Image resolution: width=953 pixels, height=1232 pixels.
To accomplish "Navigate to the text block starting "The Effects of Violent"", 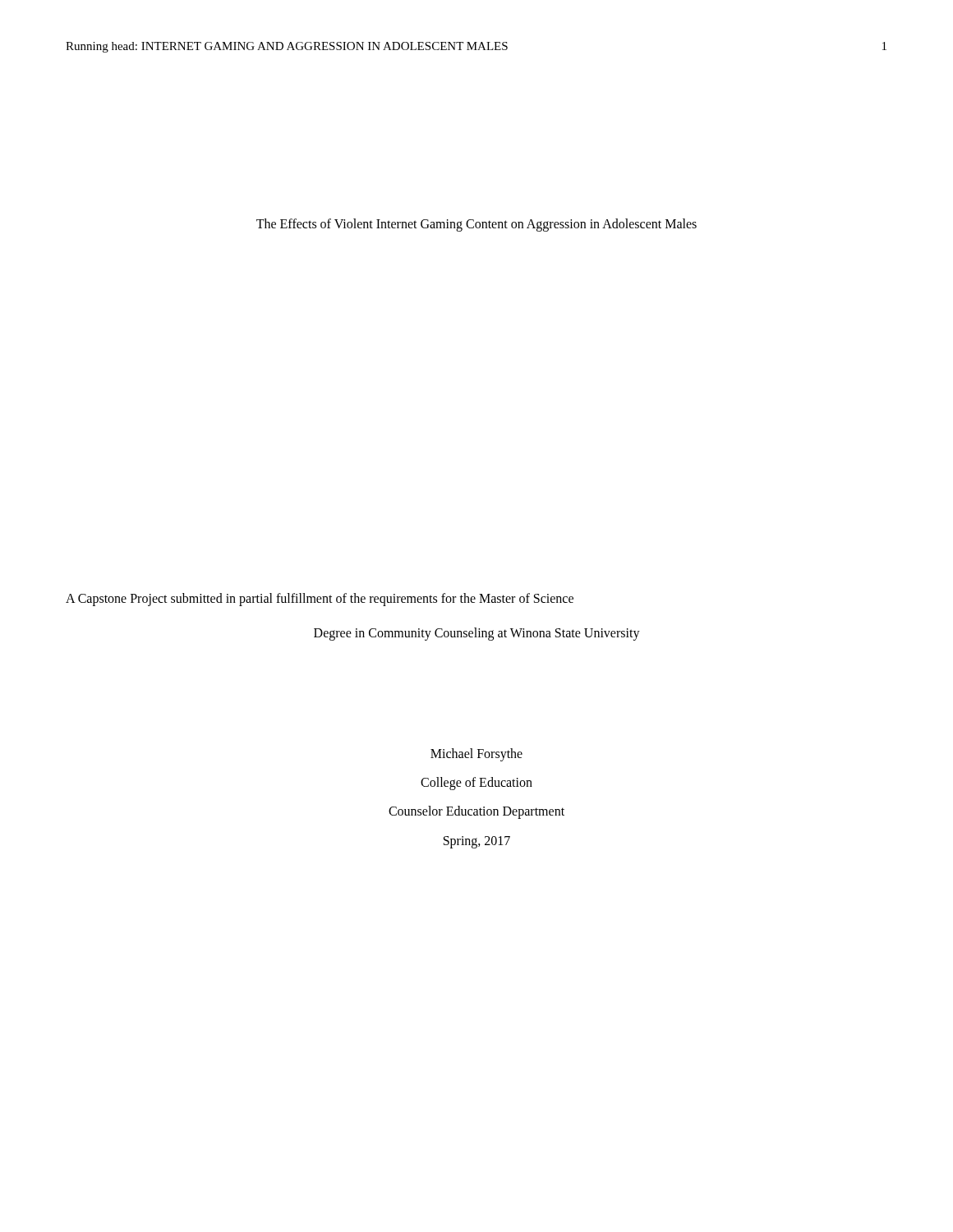I will [476, 224].
